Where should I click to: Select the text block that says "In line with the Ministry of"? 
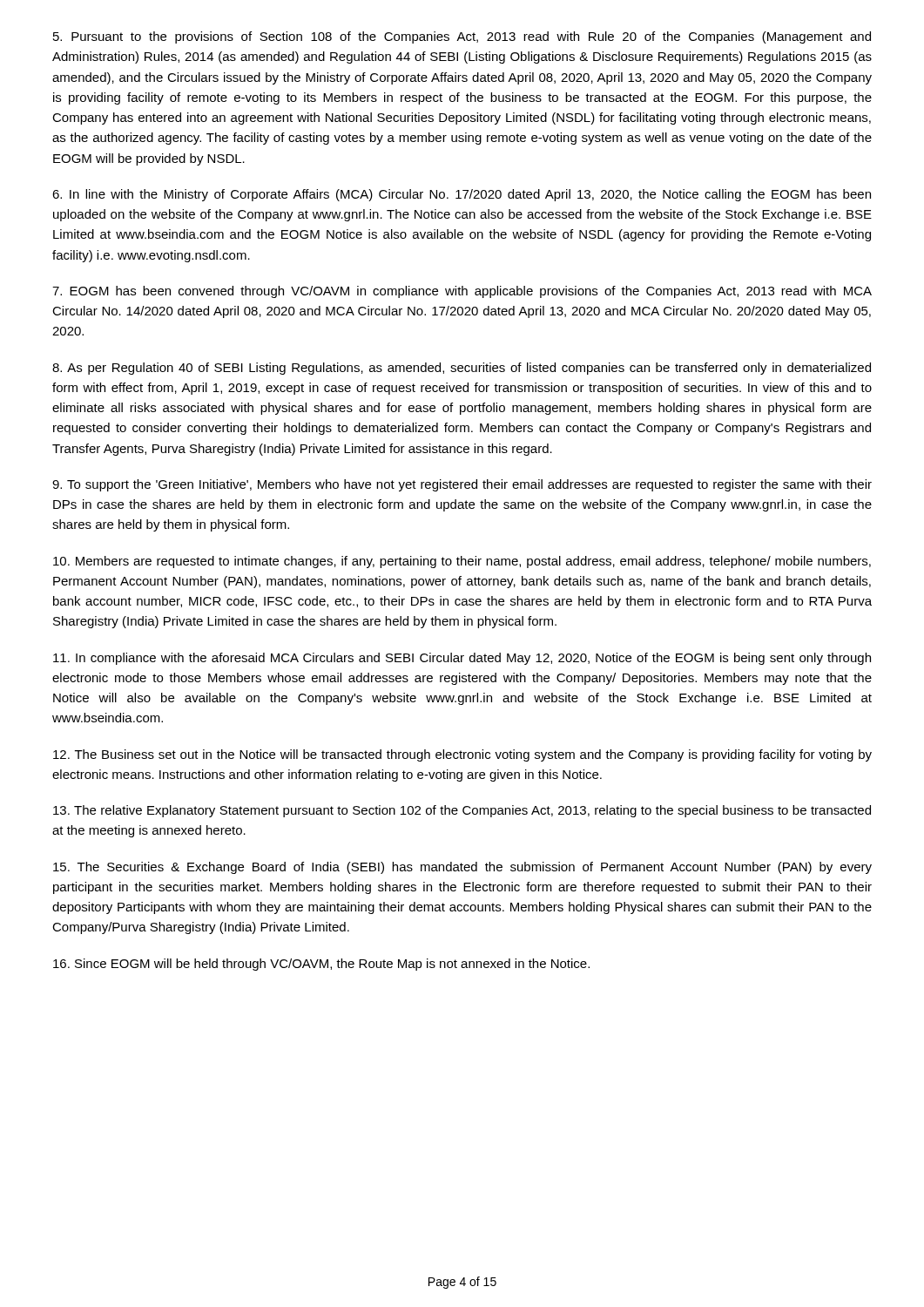[x=462, y=224]
